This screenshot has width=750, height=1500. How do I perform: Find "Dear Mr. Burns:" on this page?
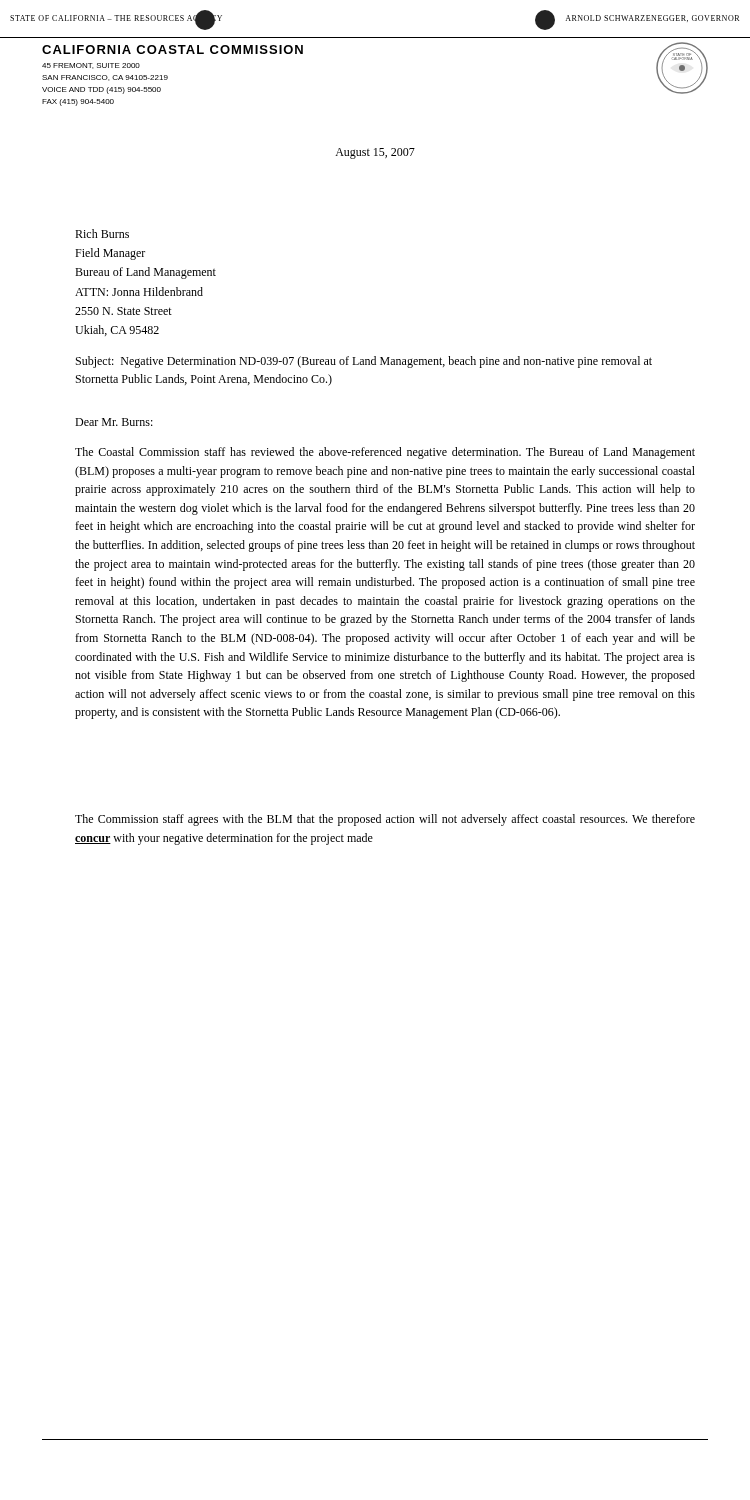(x=114, y=422)
